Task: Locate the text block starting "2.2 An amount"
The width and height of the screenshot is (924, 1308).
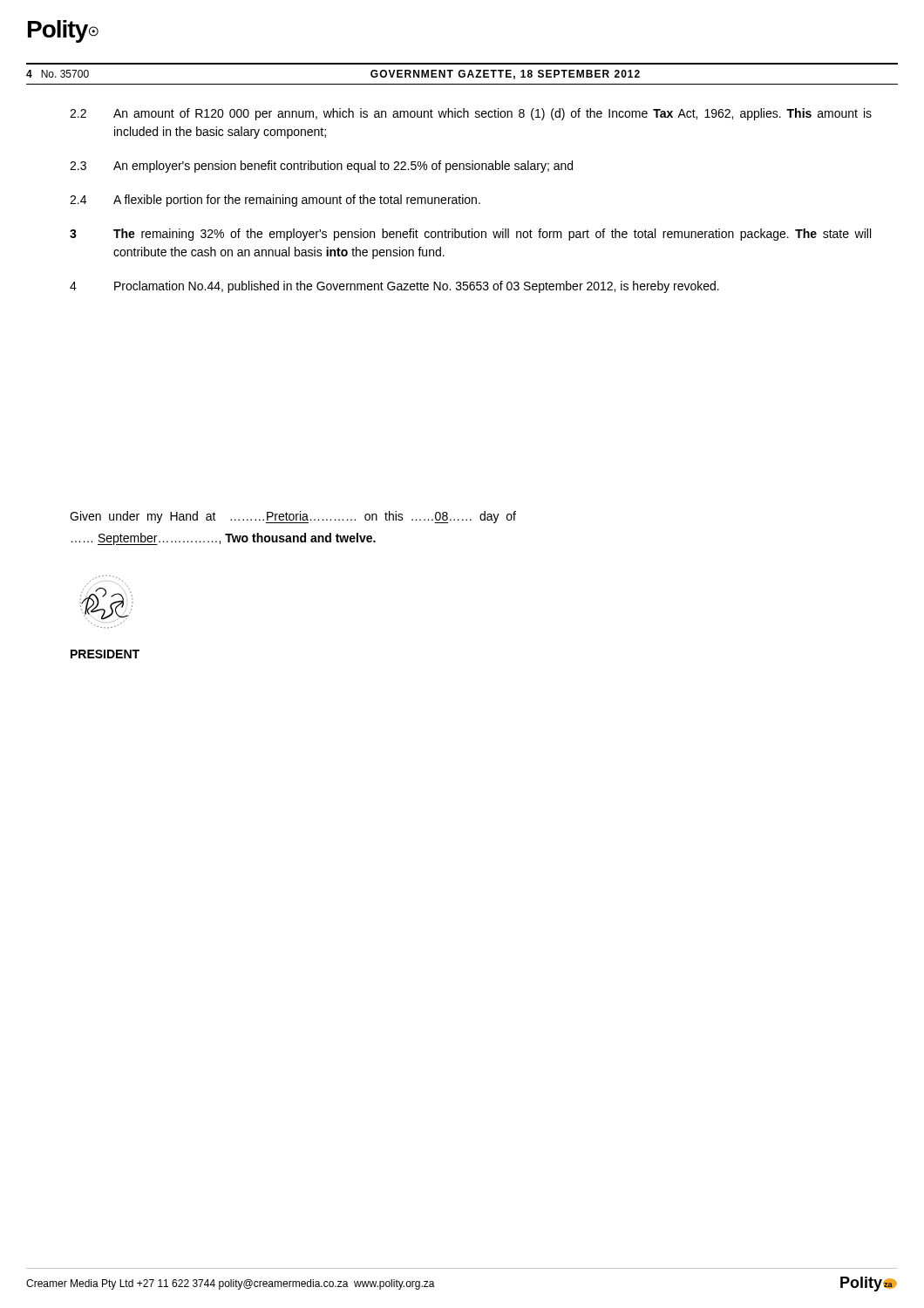Action: [471, 123]
